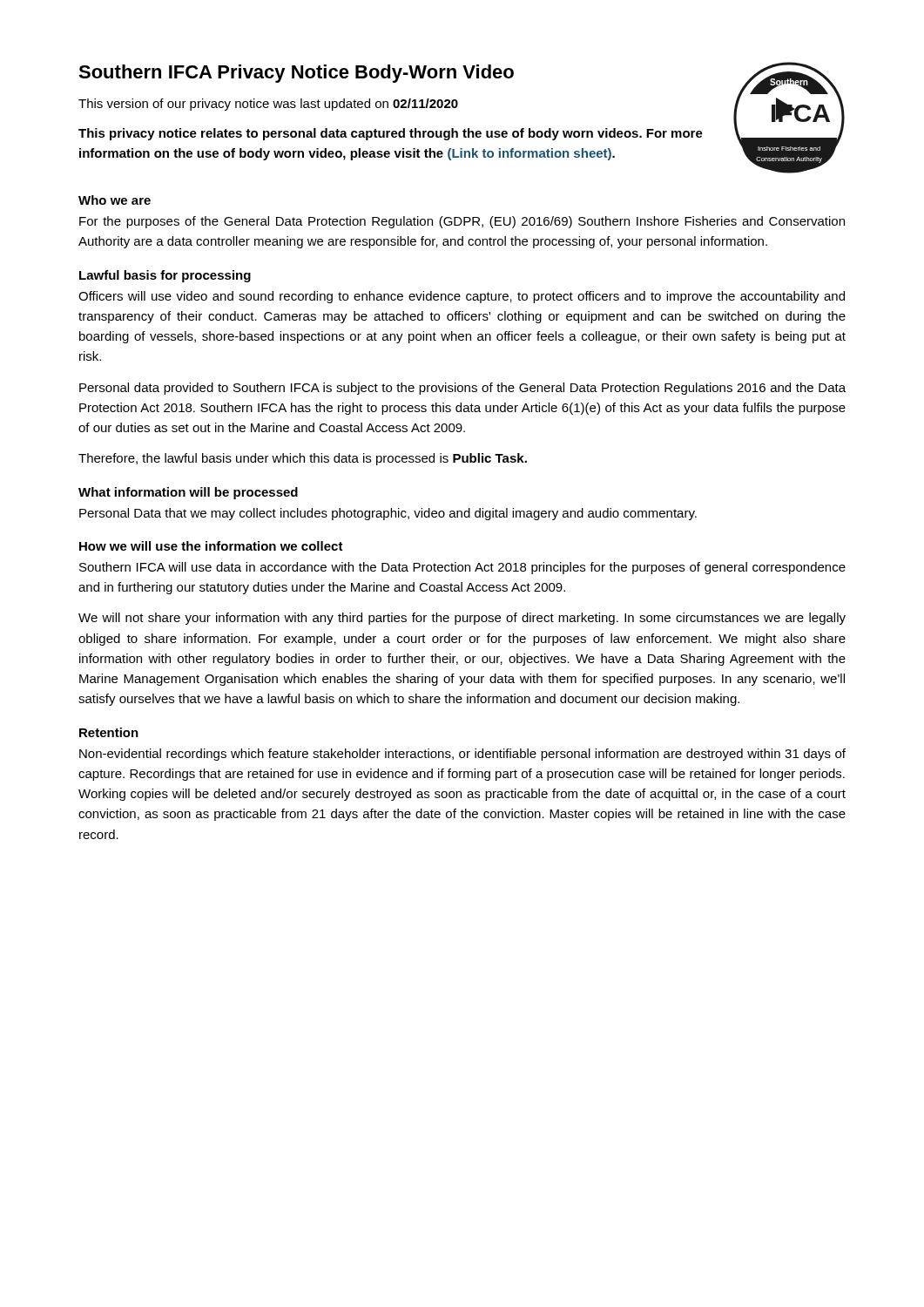Locate the region starting "For the purposes of the General"

462,231
